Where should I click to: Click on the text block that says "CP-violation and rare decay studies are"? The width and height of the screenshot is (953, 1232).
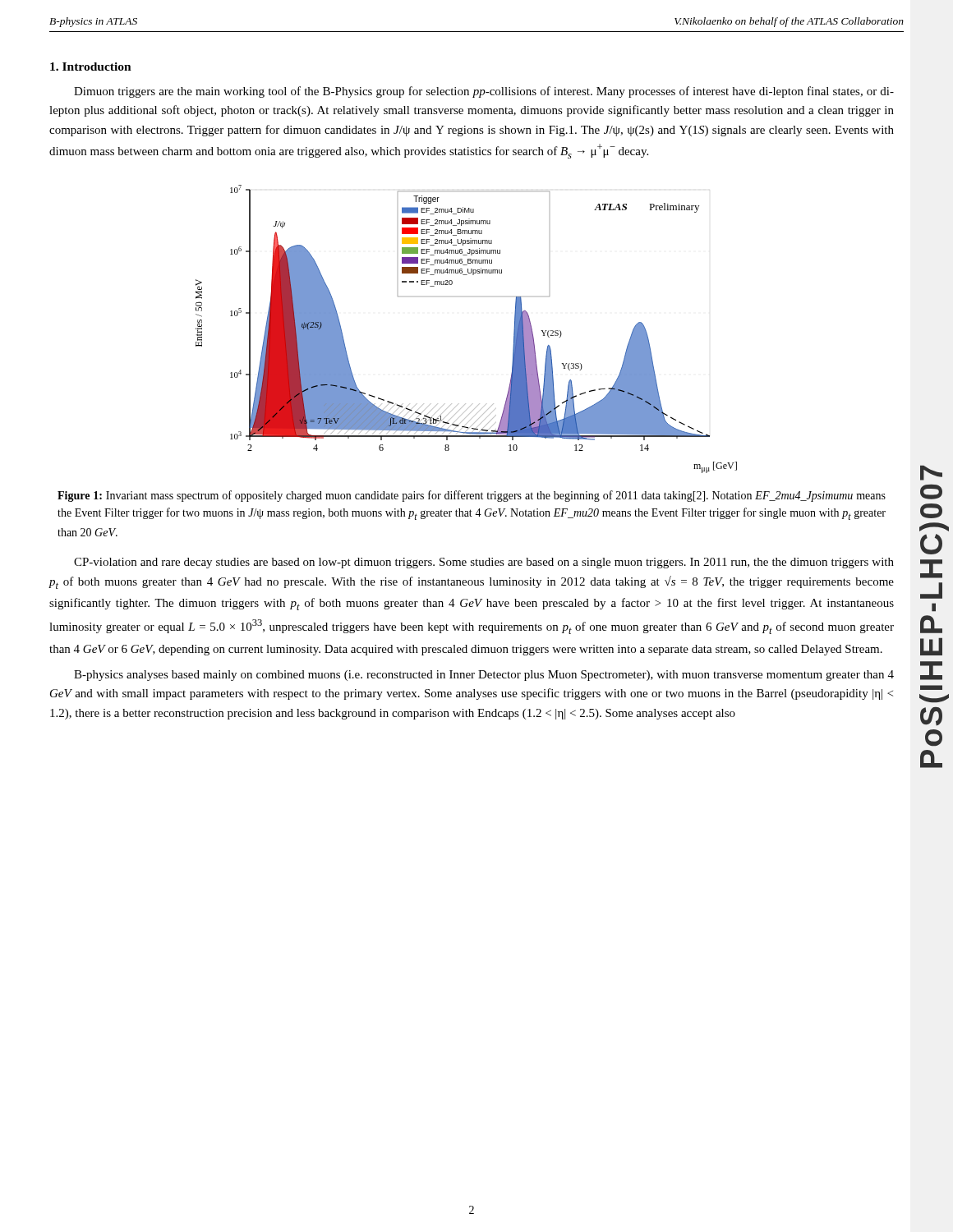coord(472,605)
